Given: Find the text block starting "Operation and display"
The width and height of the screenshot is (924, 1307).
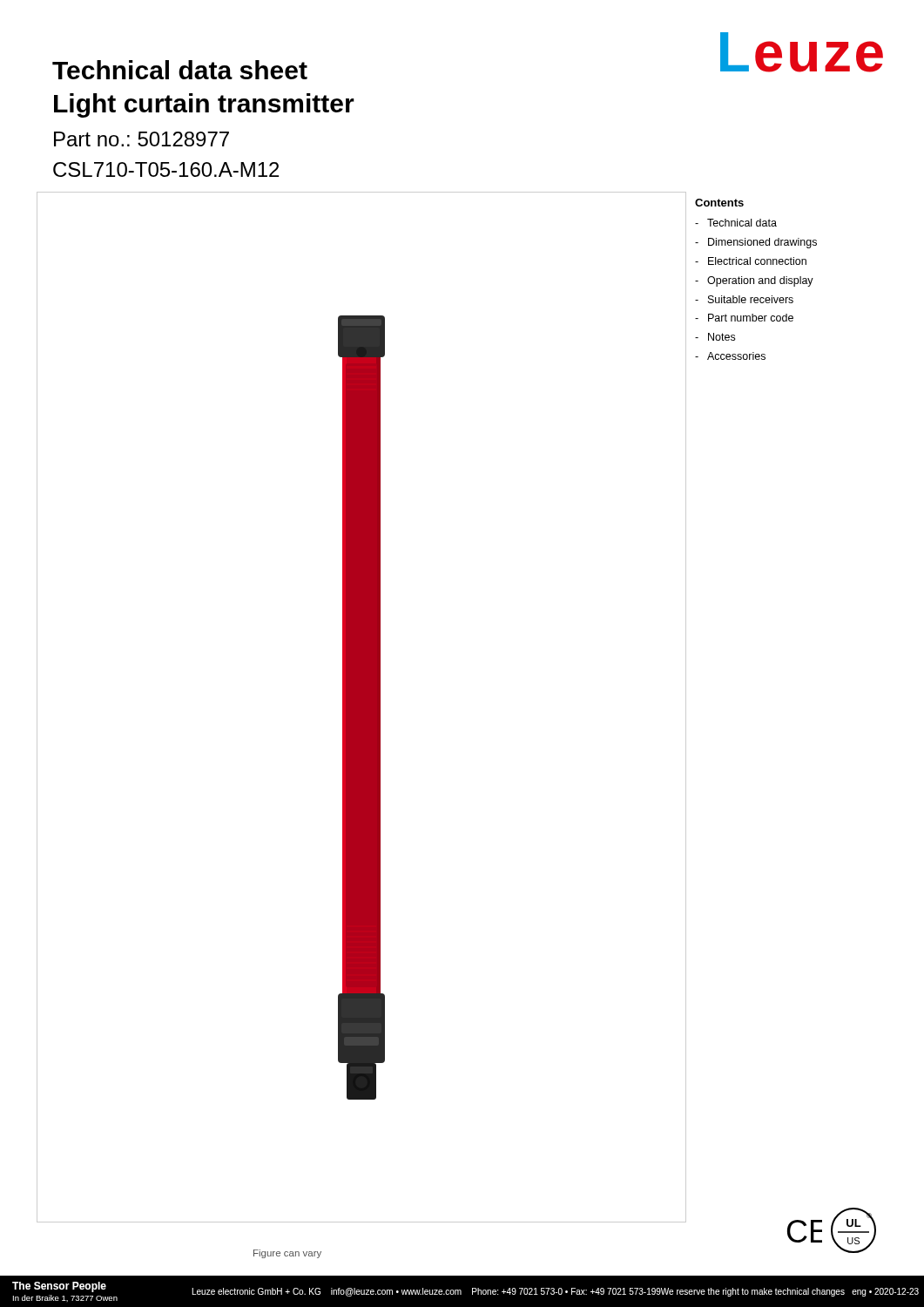Looking at the screenshot, I should click(x=754, y=281).
